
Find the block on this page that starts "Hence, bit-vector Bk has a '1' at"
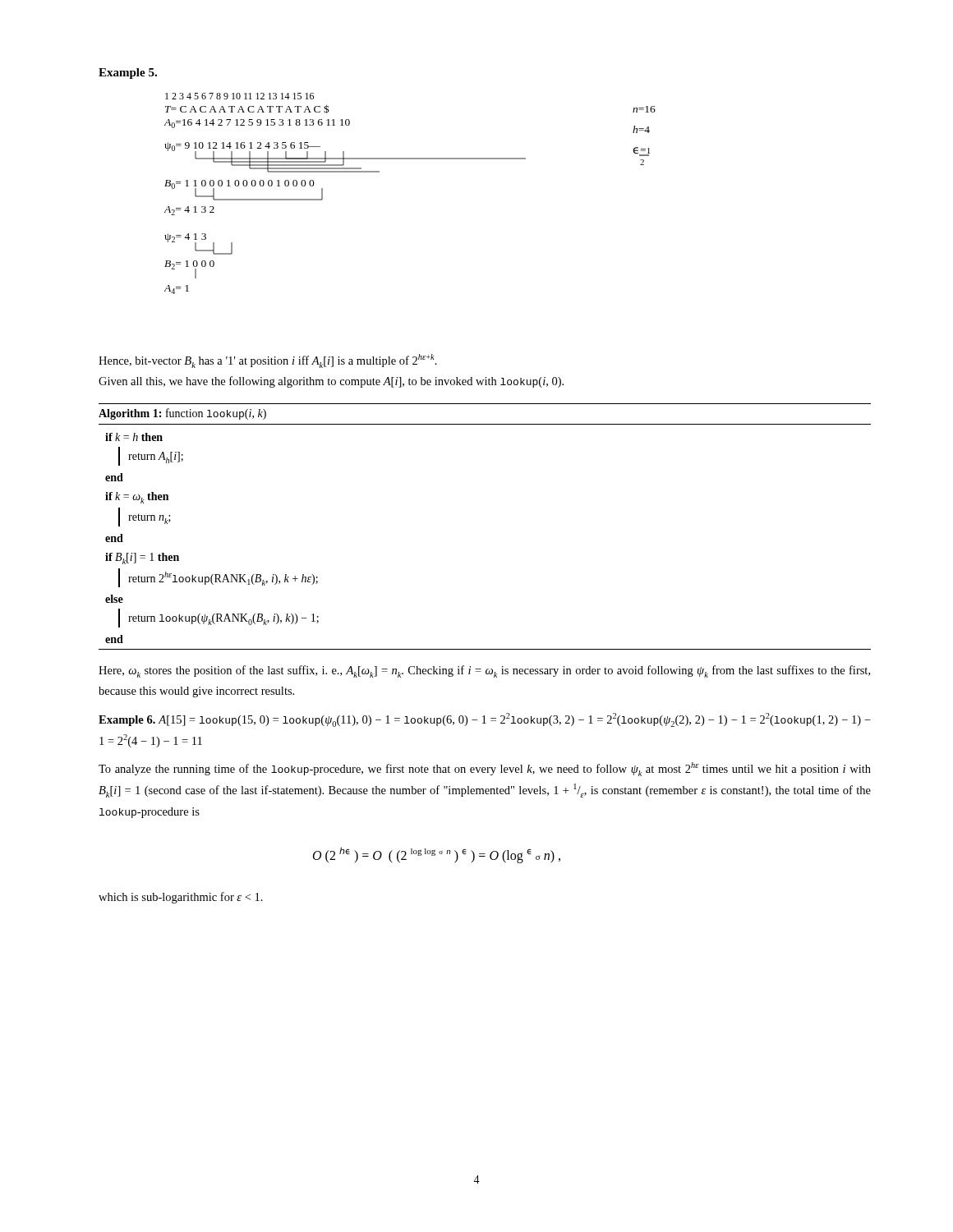[x=332, y=371]
